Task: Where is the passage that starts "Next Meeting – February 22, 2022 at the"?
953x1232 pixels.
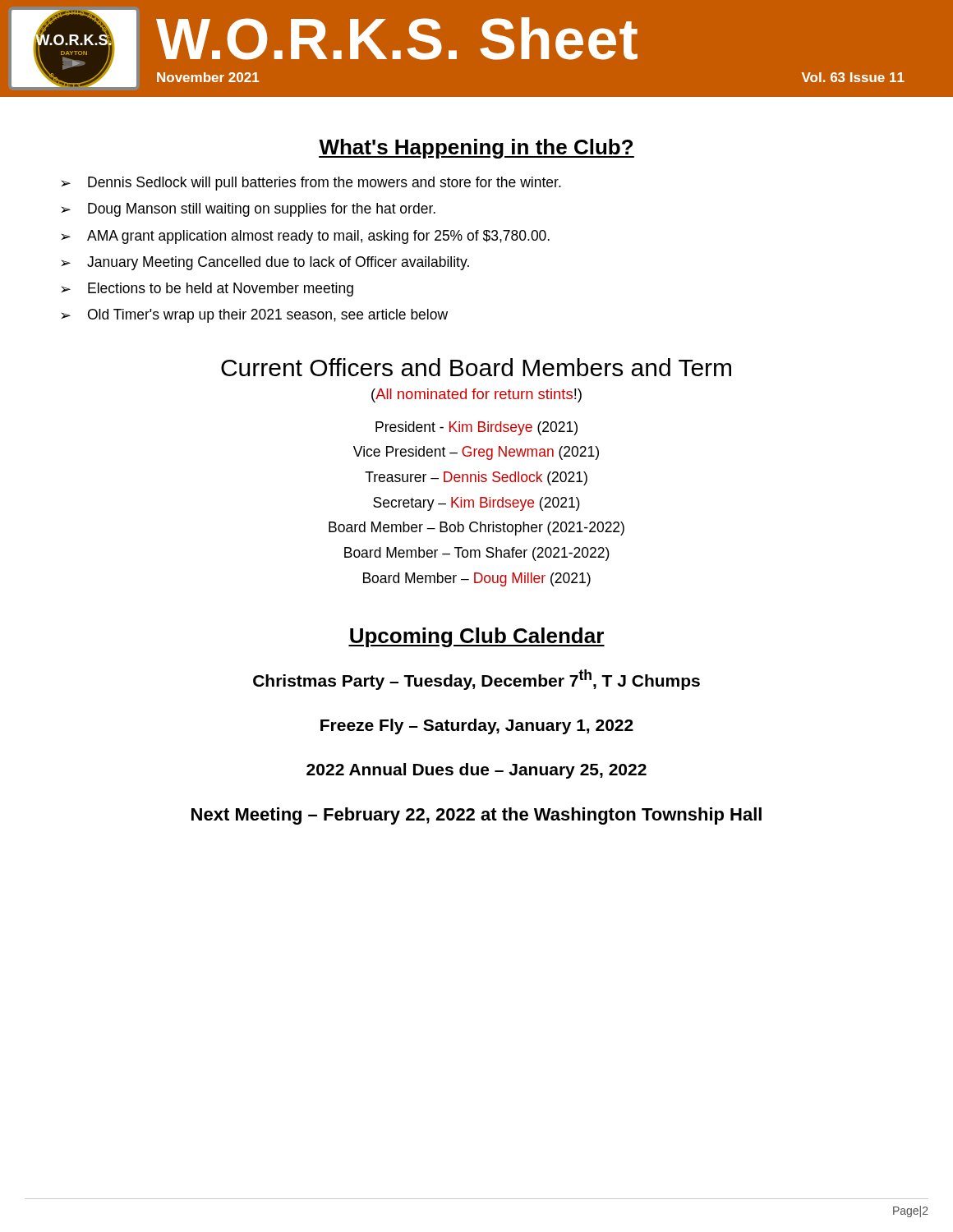Action: pyautogui.click(x=476, y=814)
